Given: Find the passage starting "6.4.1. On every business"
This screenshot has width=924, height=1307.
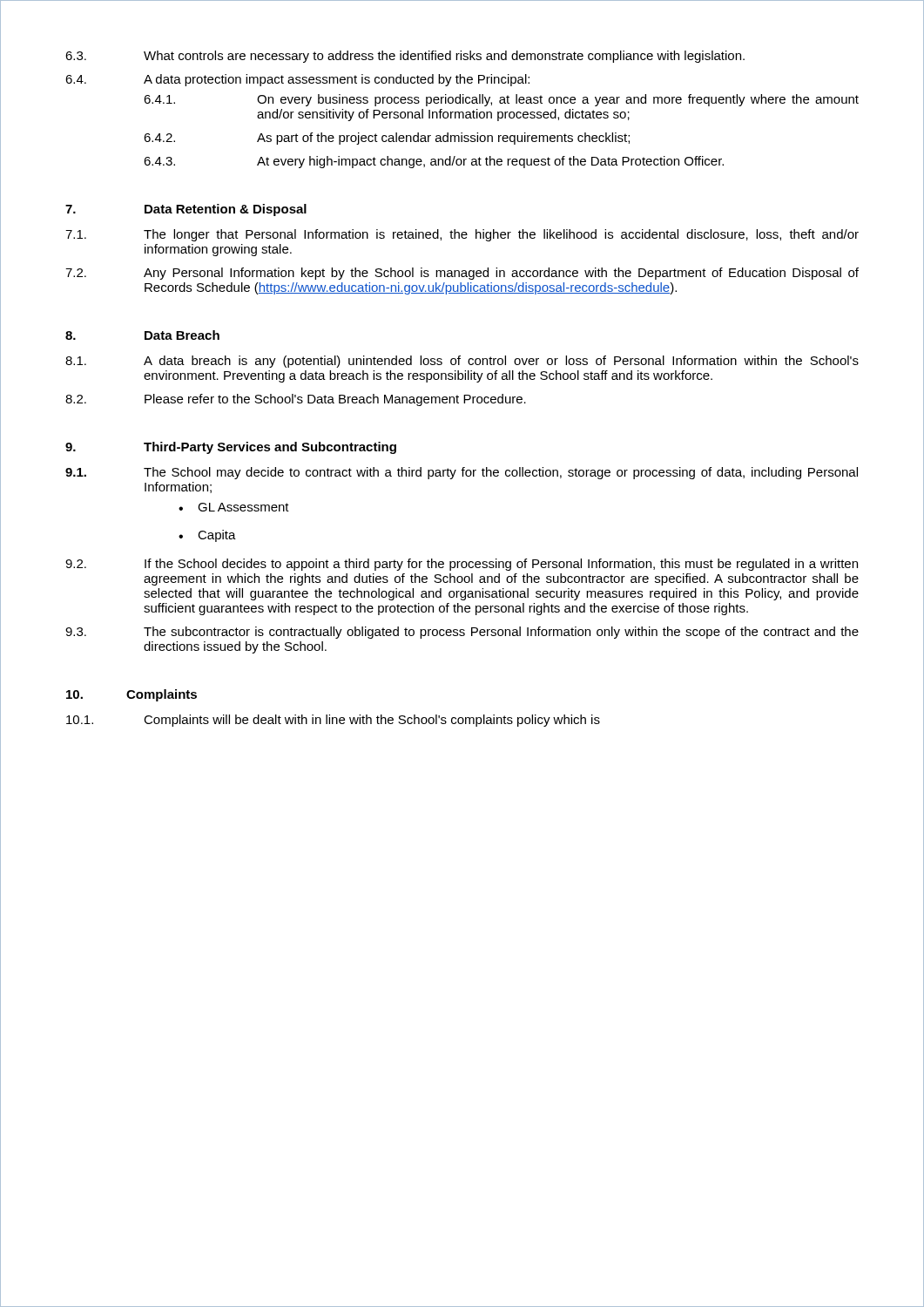Looking at the screenshot, I should pyautogui.click(x=501, y=106).
